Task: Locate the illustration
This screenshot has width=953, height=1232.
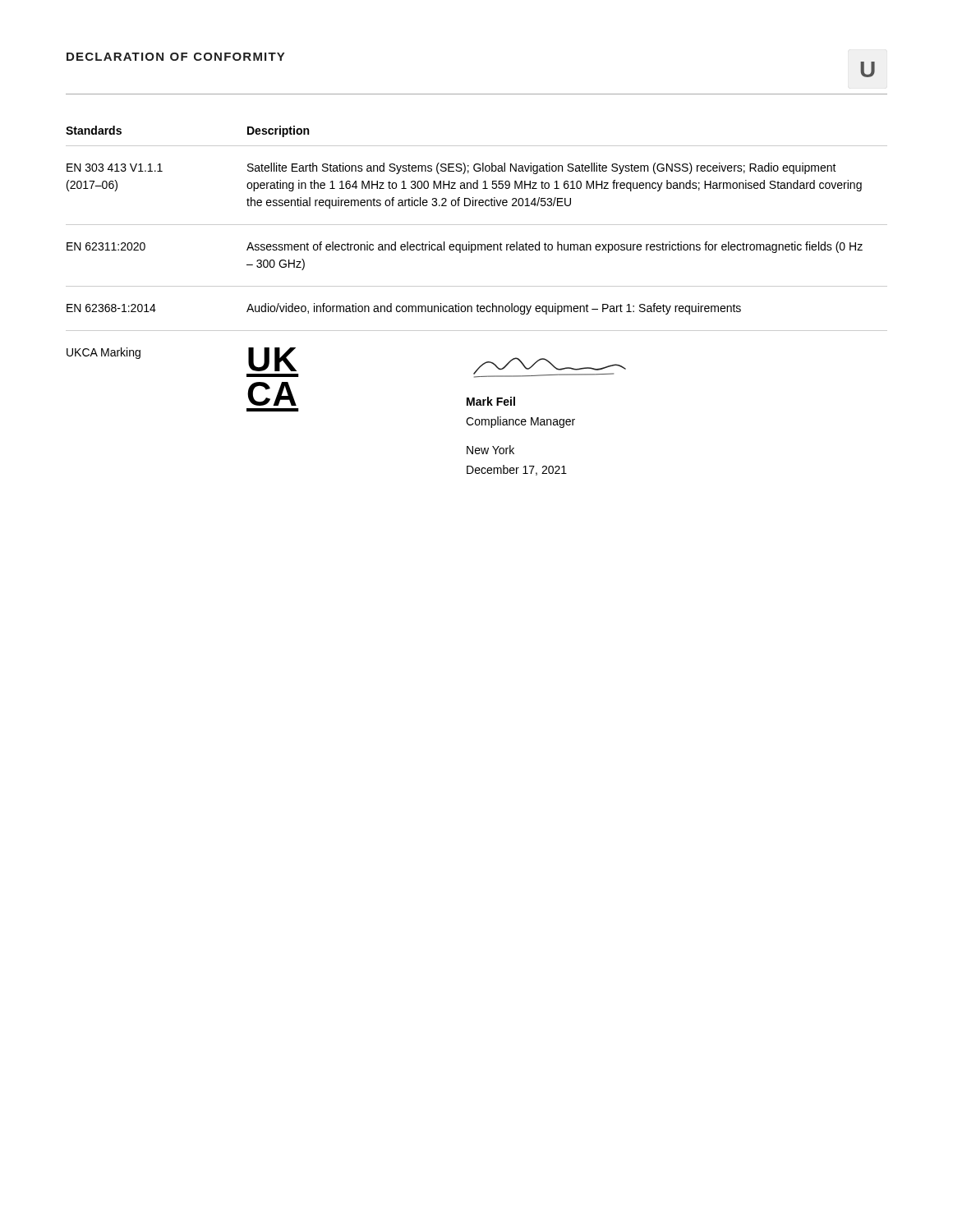Action: pos(548,368)
